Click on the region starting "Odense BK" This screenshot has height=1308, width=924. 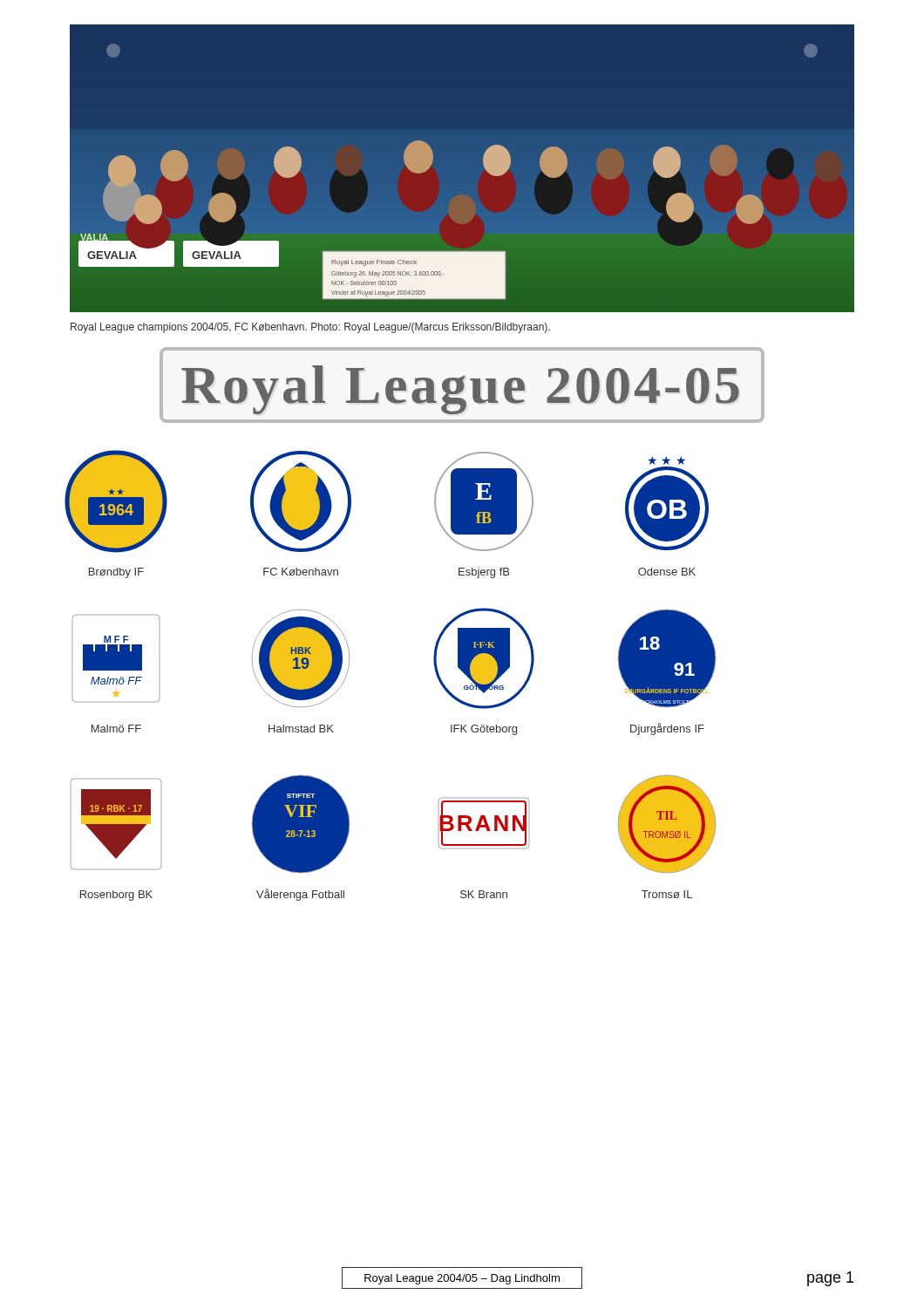[667, 572]
